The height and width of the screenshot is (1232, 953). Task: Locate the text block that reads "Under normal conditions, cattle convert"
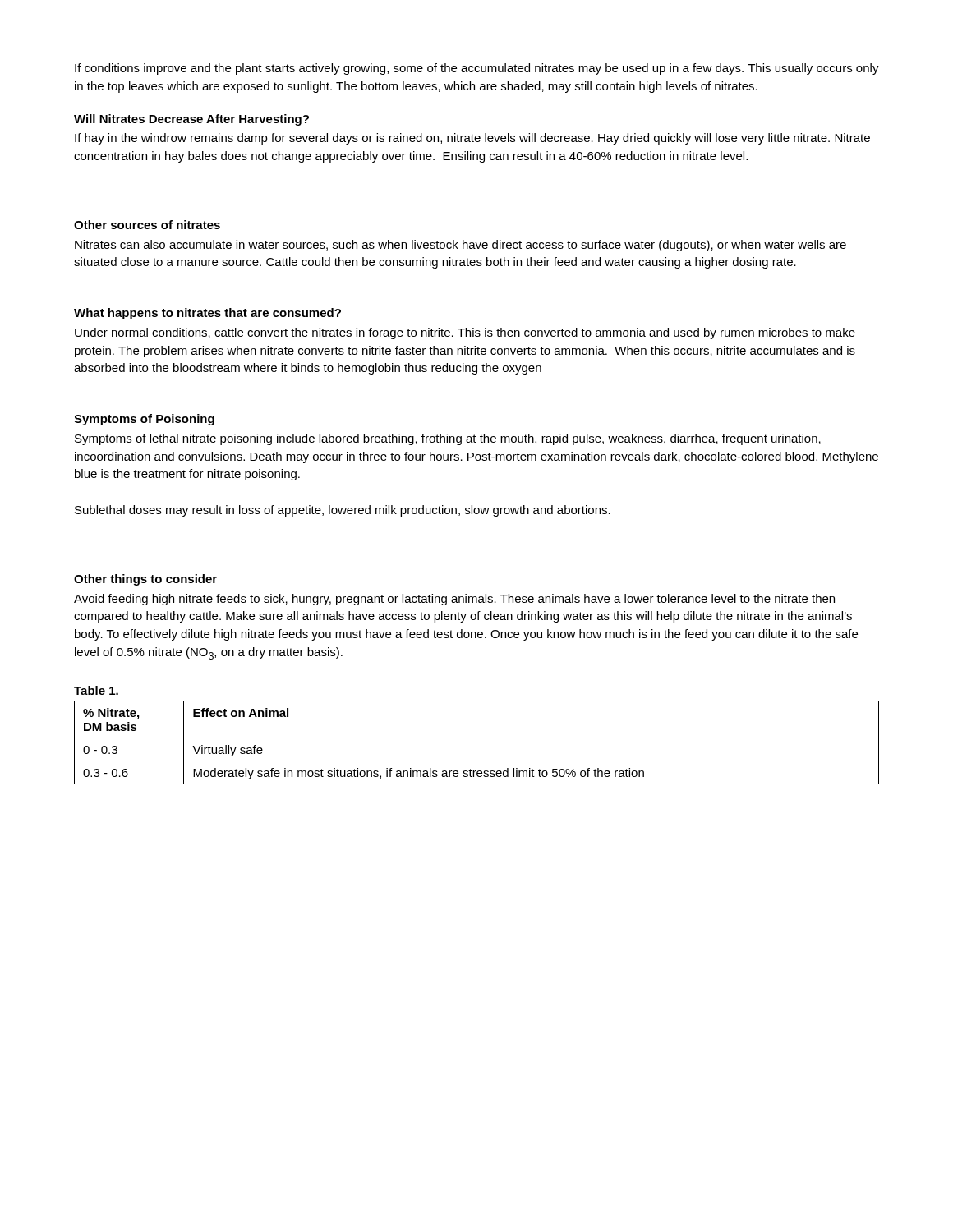[465, 350]
